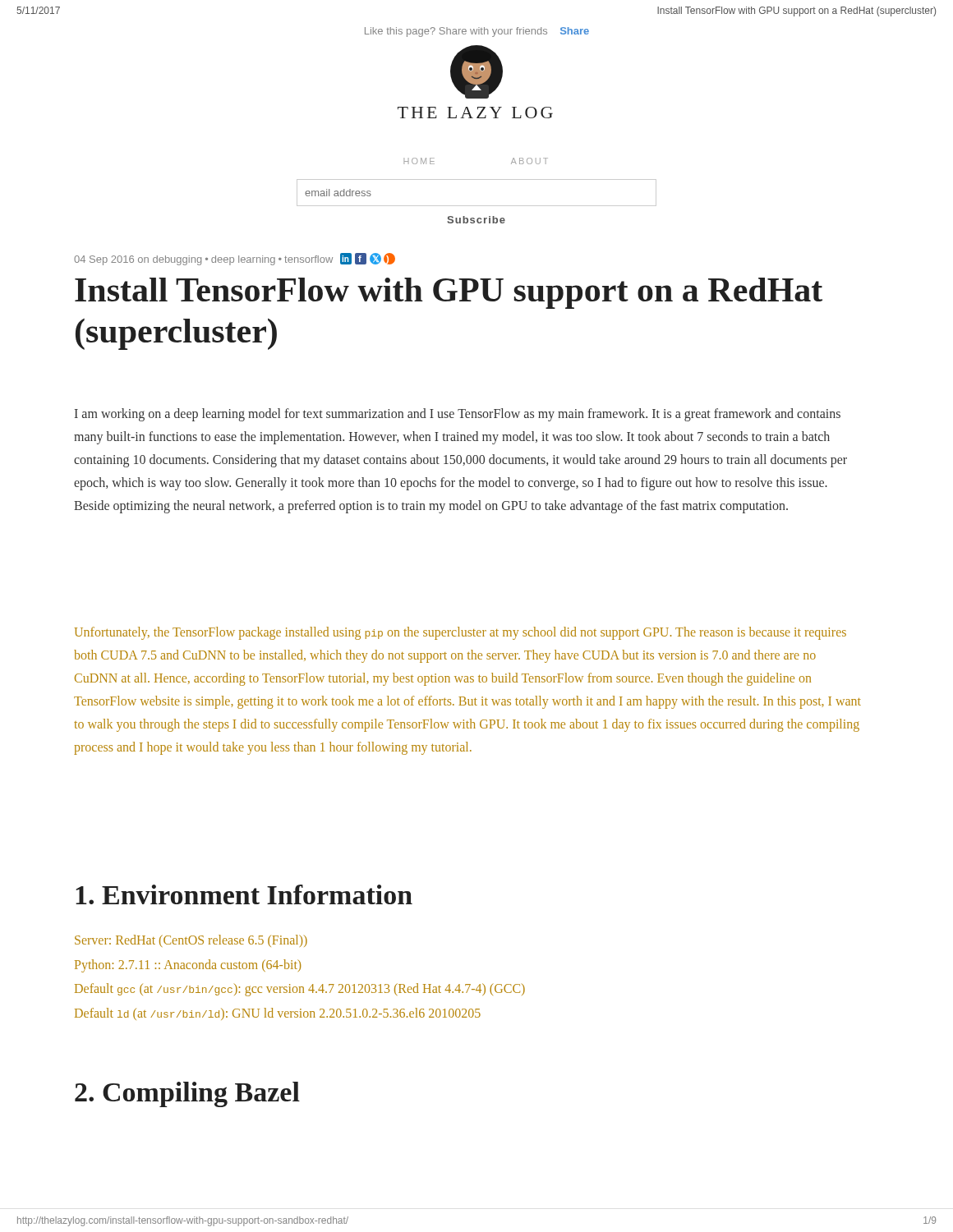This screenshot has width=953, height=1232.
Task: Click on the title containing "Install TensorFlow with GPU"
Action: [448, 311]
